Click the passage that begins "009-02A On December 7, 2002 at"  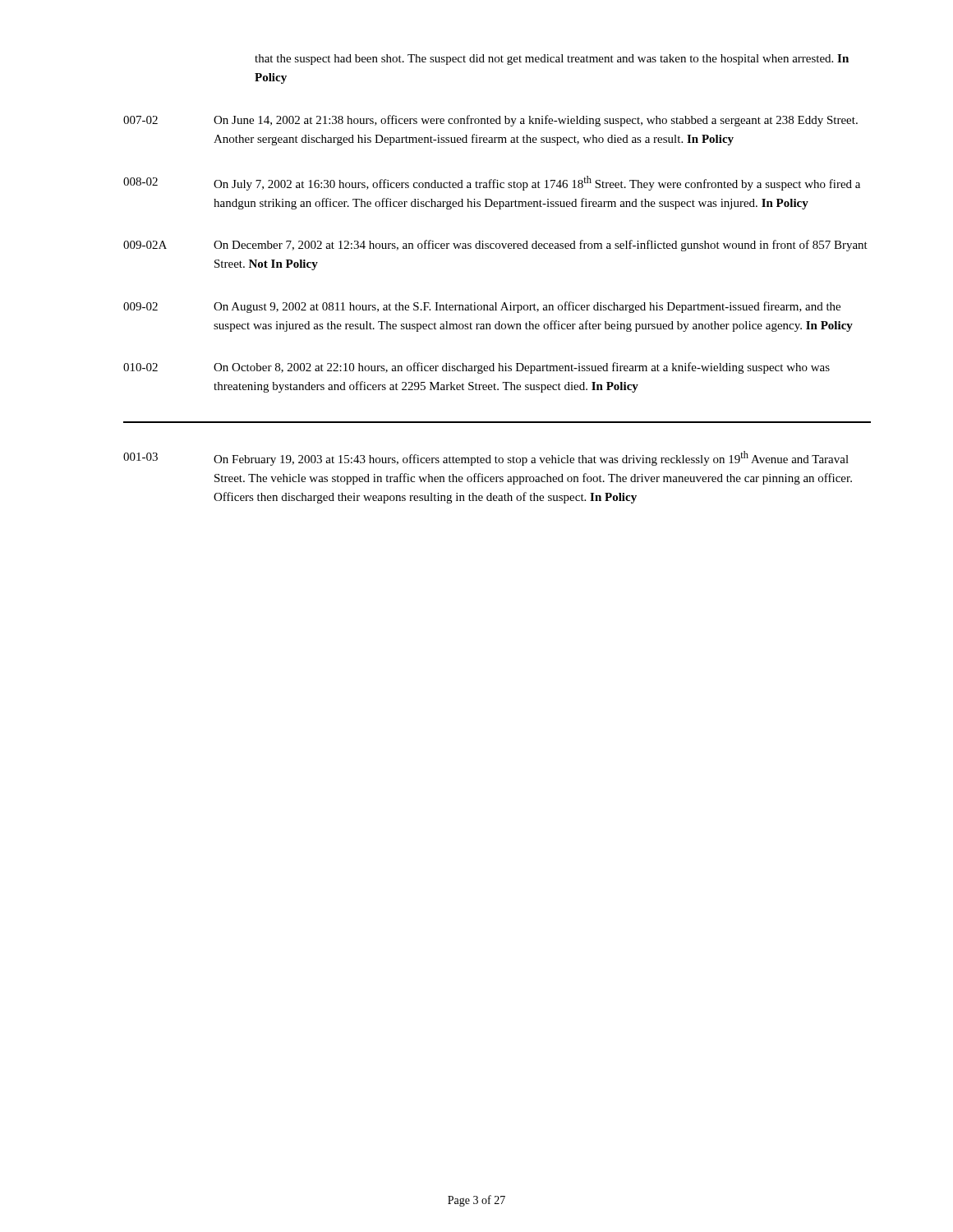pos(497,255)
